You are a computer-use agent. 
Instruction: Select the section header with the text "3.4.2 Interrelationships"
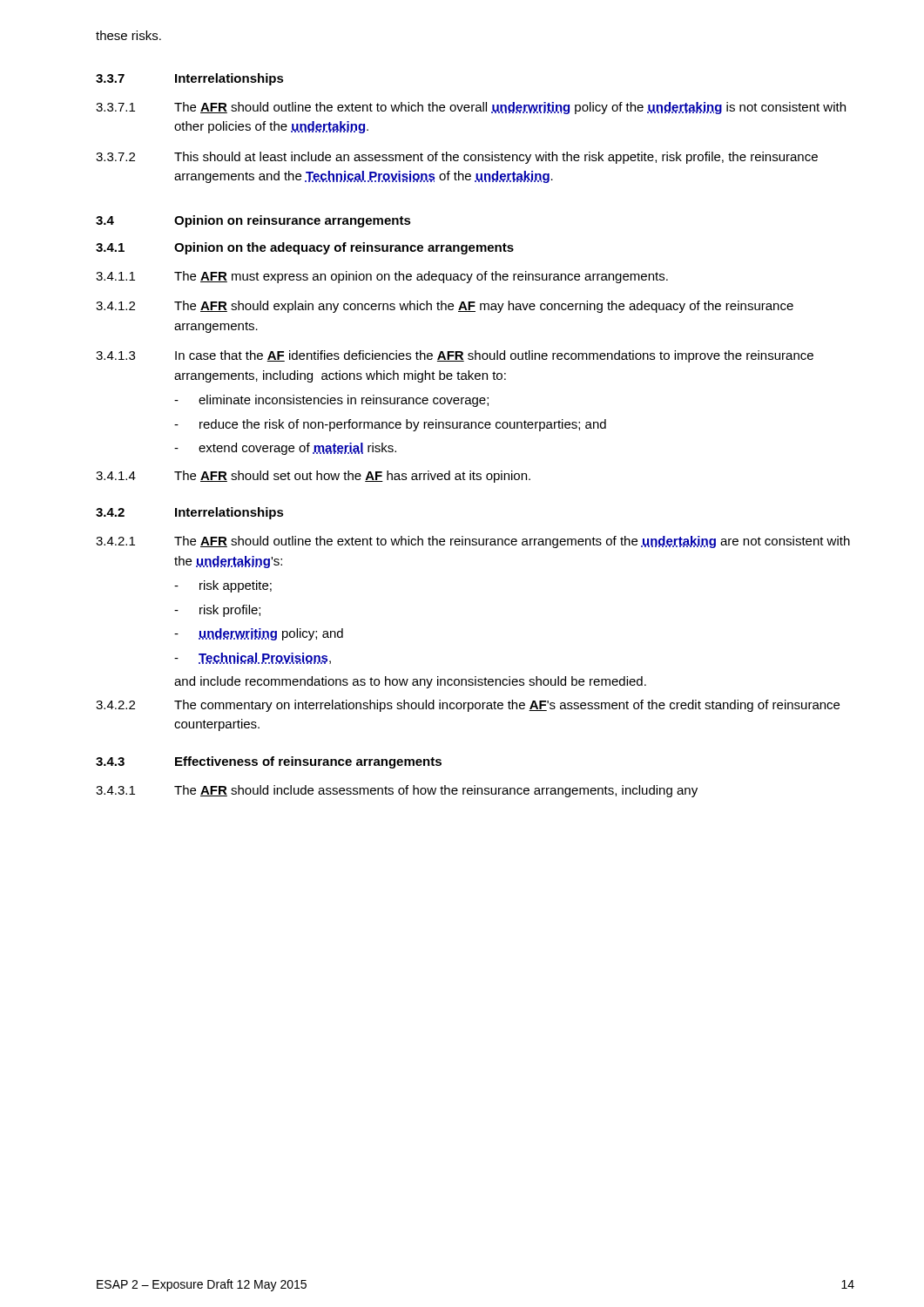coord(190,513)
